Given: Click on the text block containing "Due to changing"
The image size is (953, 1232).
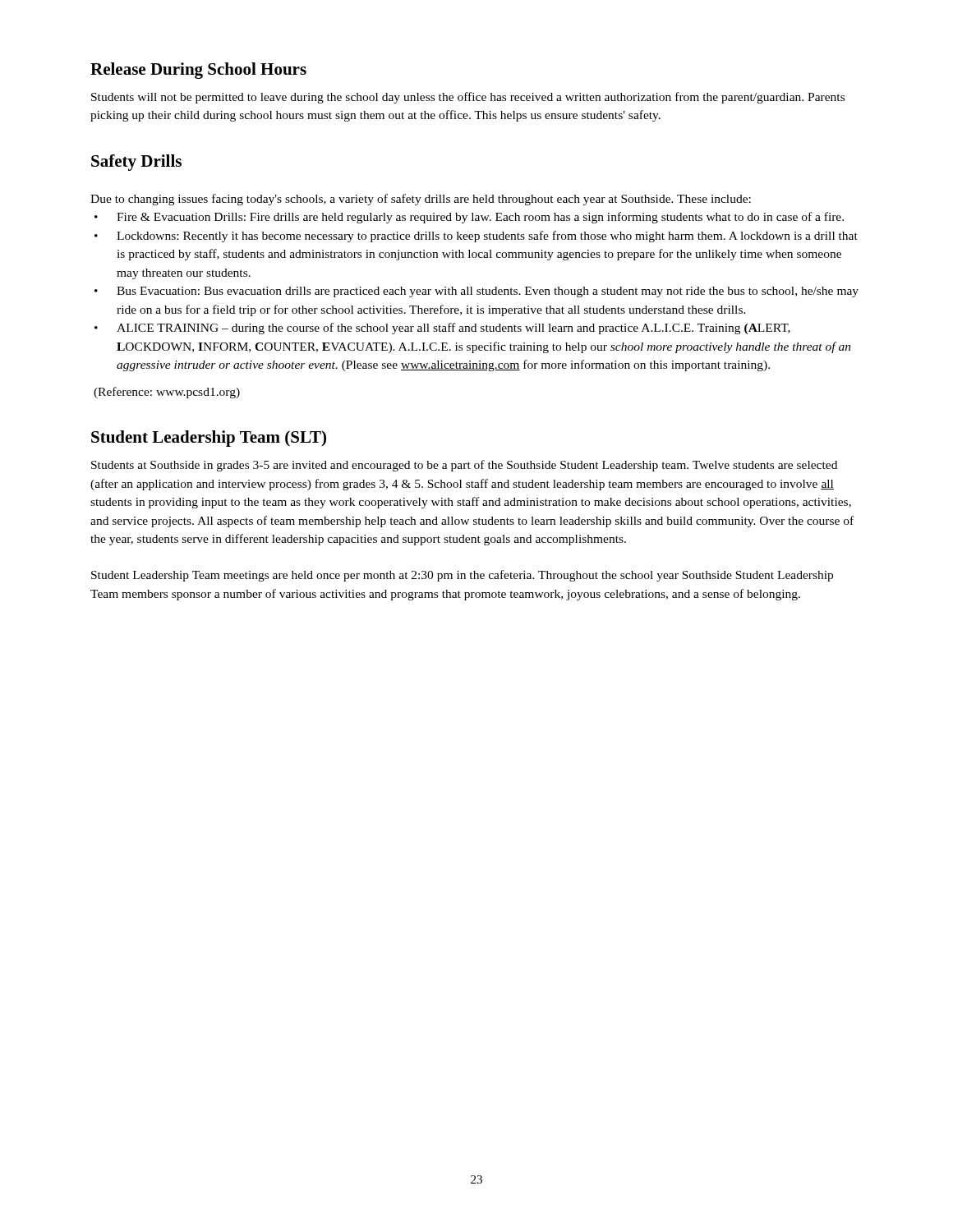Looking at the screenshot, I should [421, 198].
